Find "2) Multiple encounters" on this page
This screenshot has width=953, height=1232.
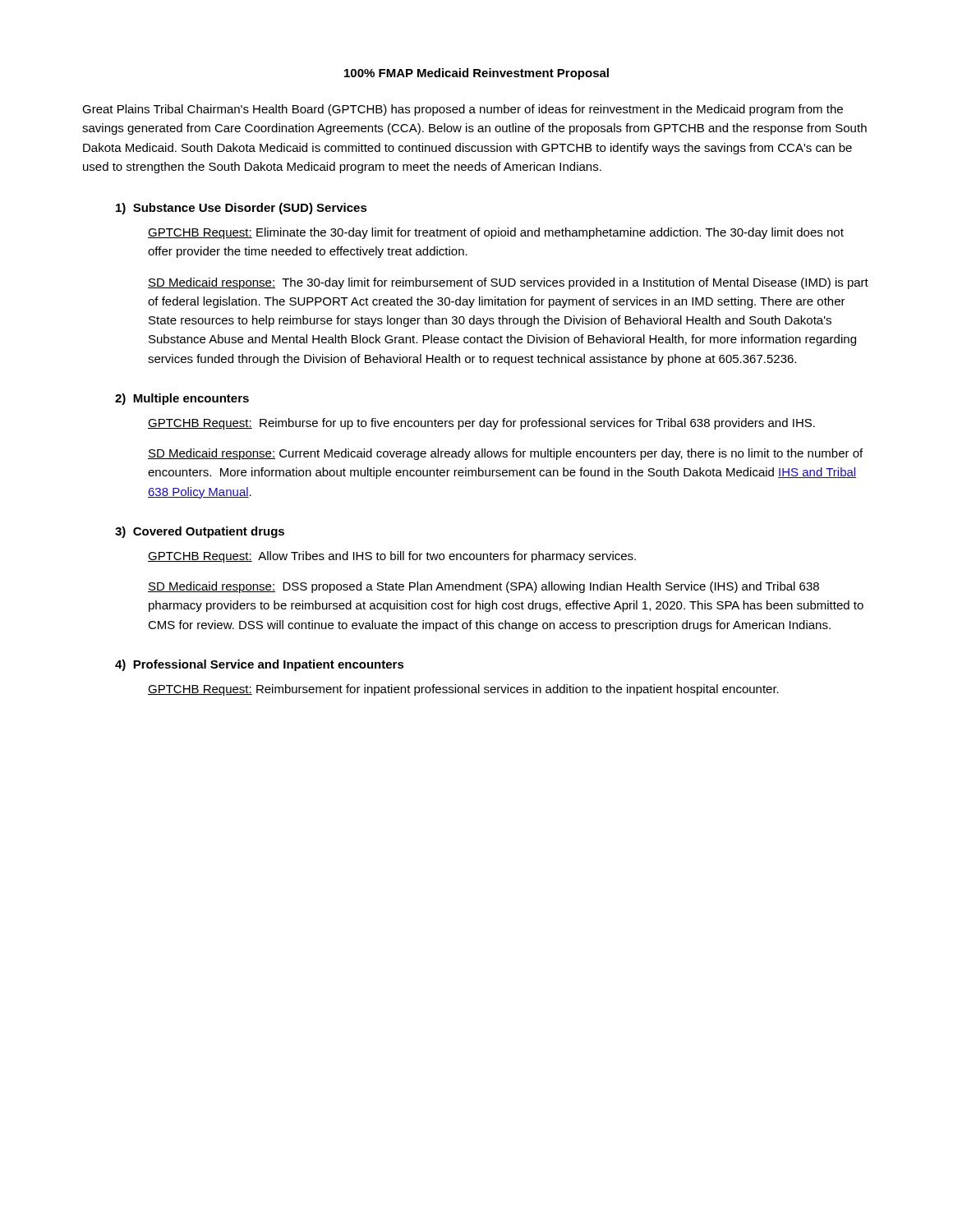(x=182, y=398)
